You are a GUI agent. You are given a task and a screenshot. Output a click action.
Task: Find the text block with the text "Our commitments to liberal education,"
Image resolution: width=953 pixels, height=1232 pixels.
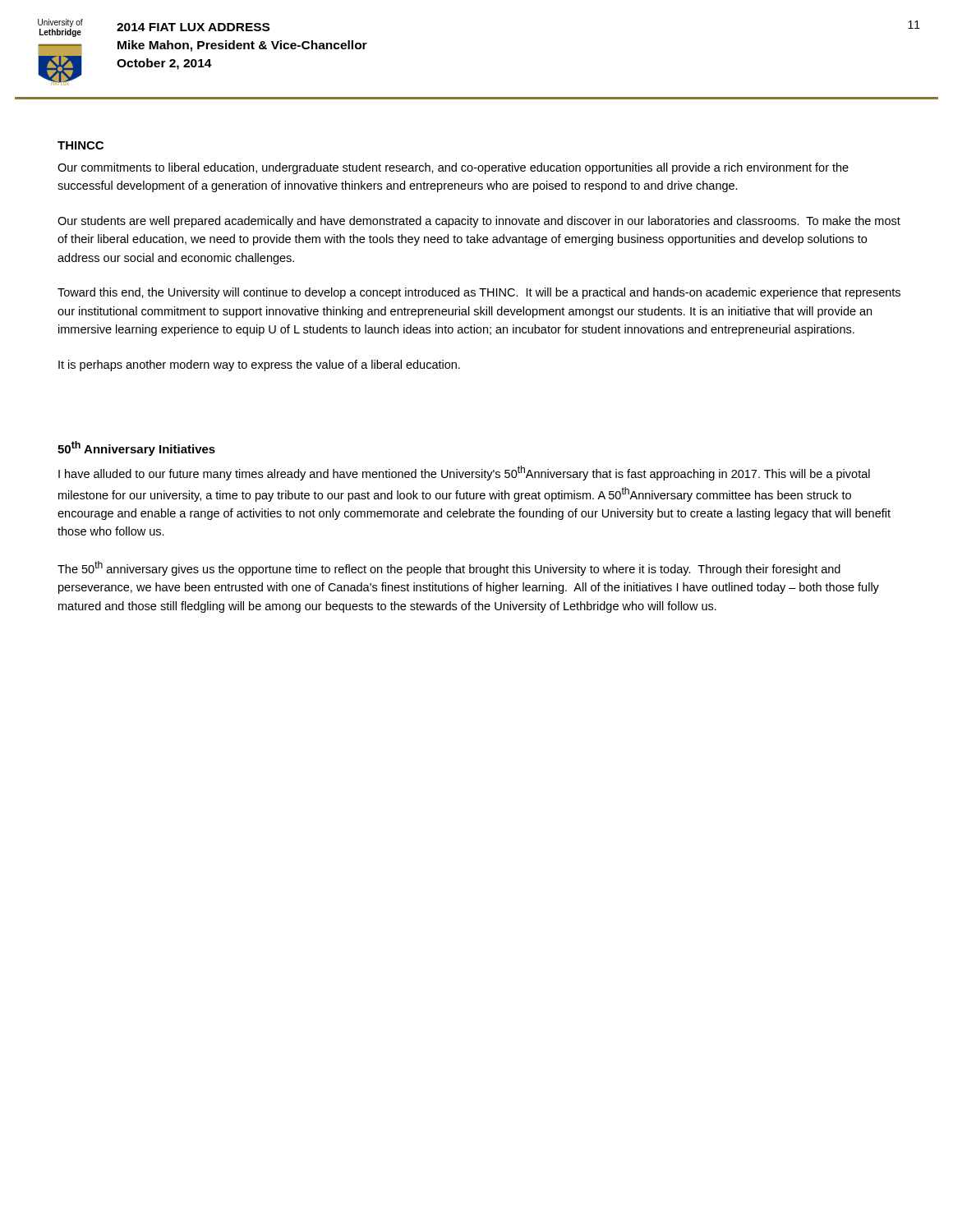click(453, 177)
